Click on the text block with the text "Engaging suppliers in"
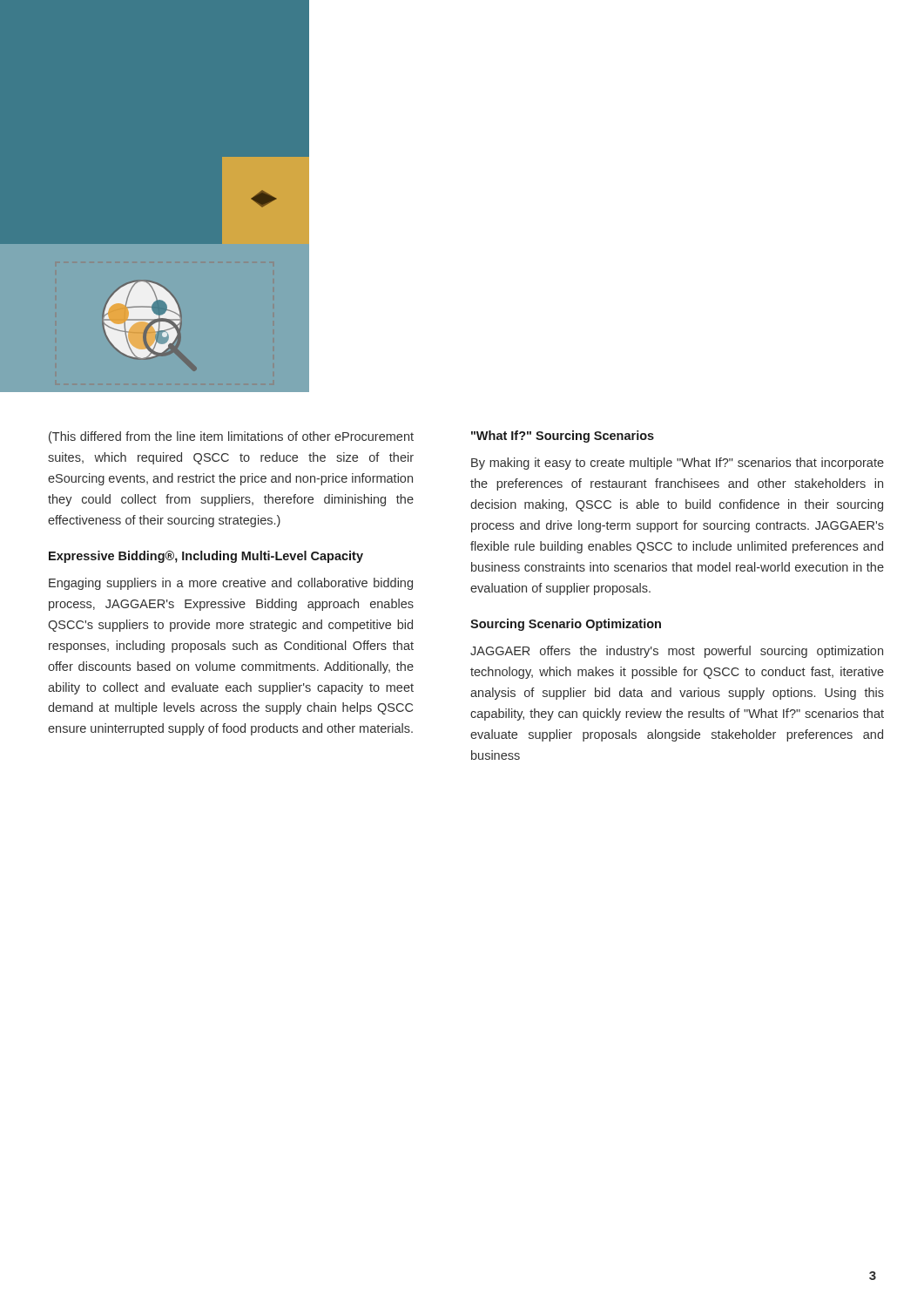Screen dimensions: 1307x924 (231, 657)
